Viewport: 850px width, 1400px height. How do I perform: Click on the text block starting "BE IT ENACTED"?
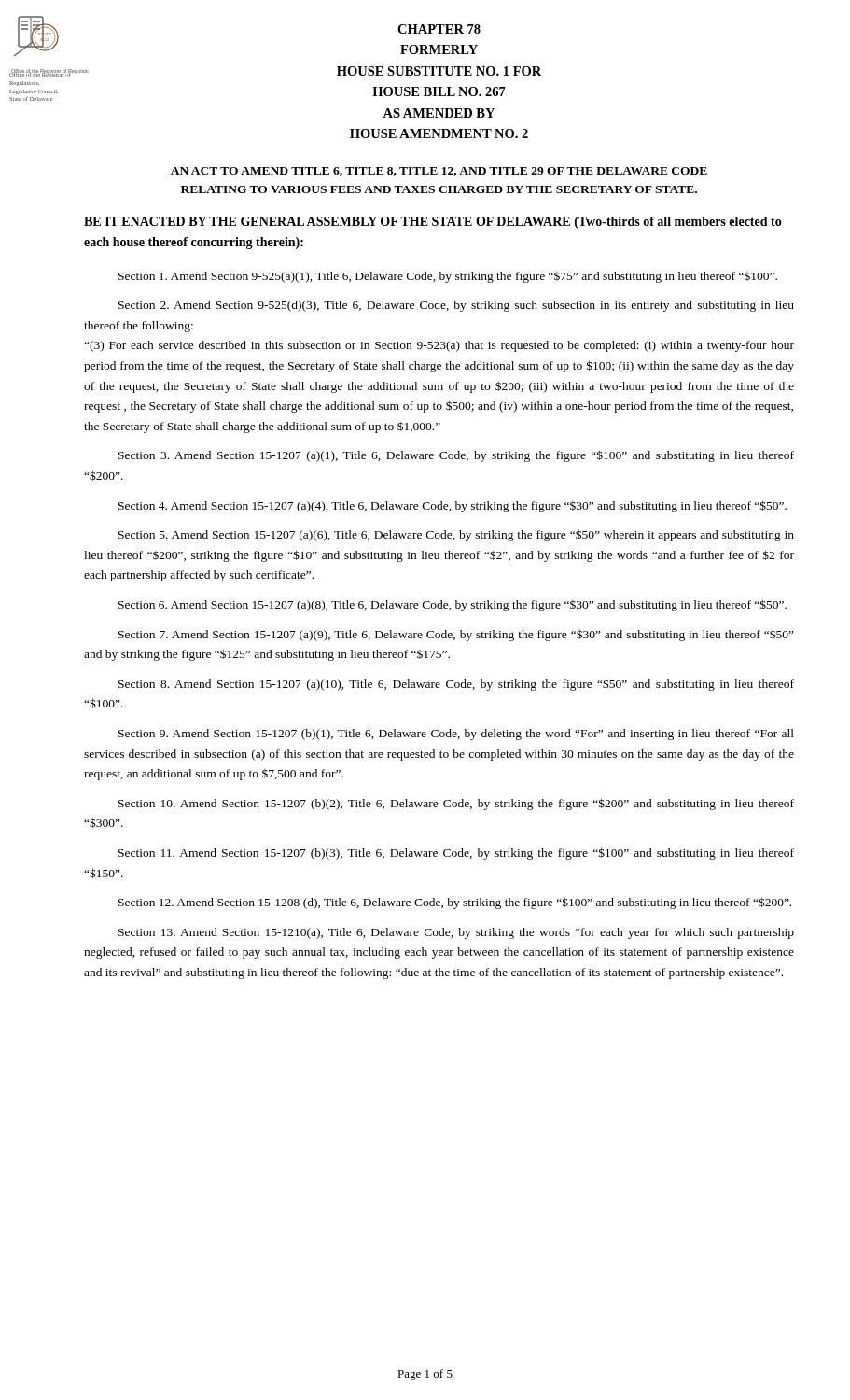click(433, 232)
